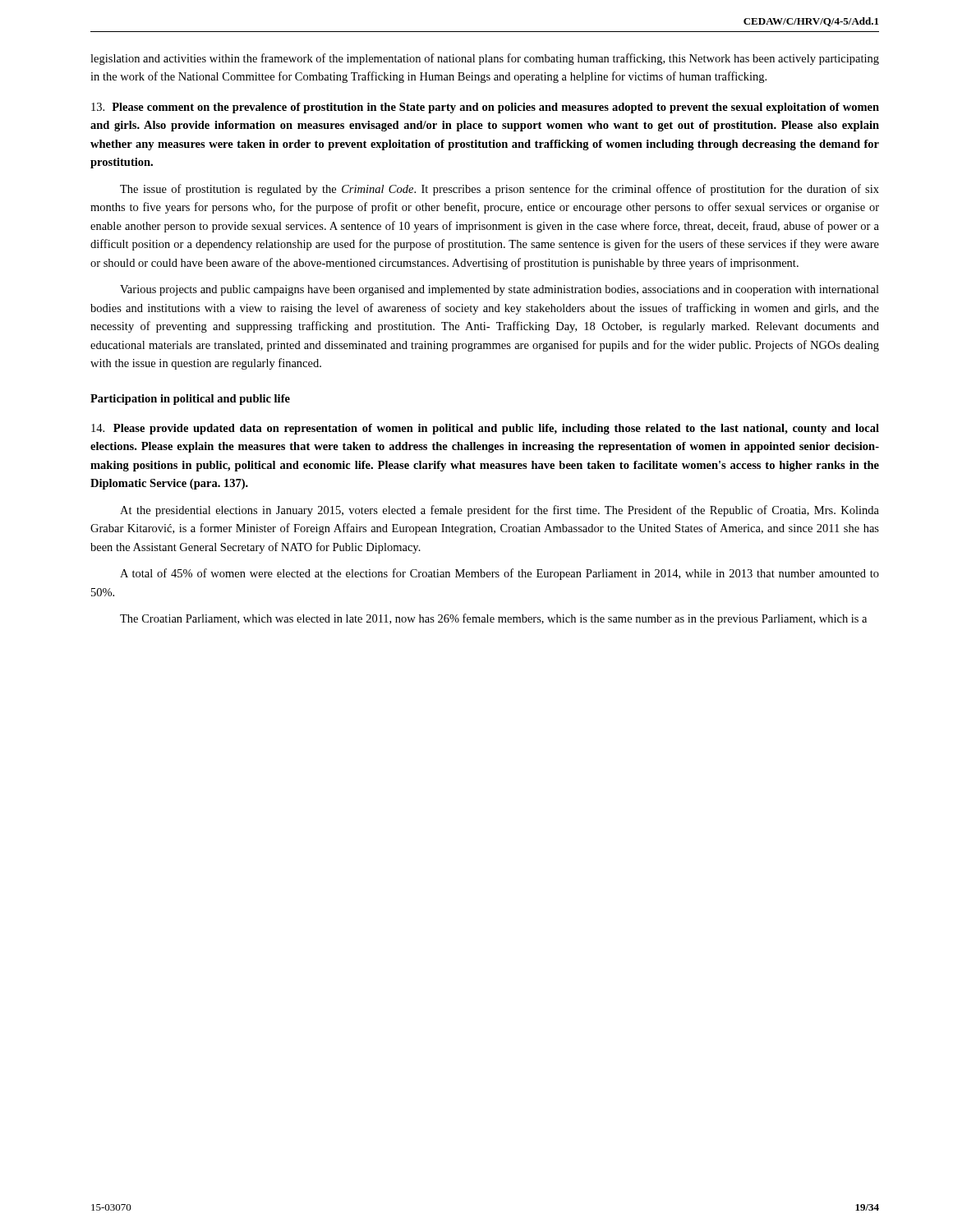Find the text block containing "At the presidential elections in January 2015, voters"
The height and width of the screenshot is (1232, 953).
click(x=485, y=529)
